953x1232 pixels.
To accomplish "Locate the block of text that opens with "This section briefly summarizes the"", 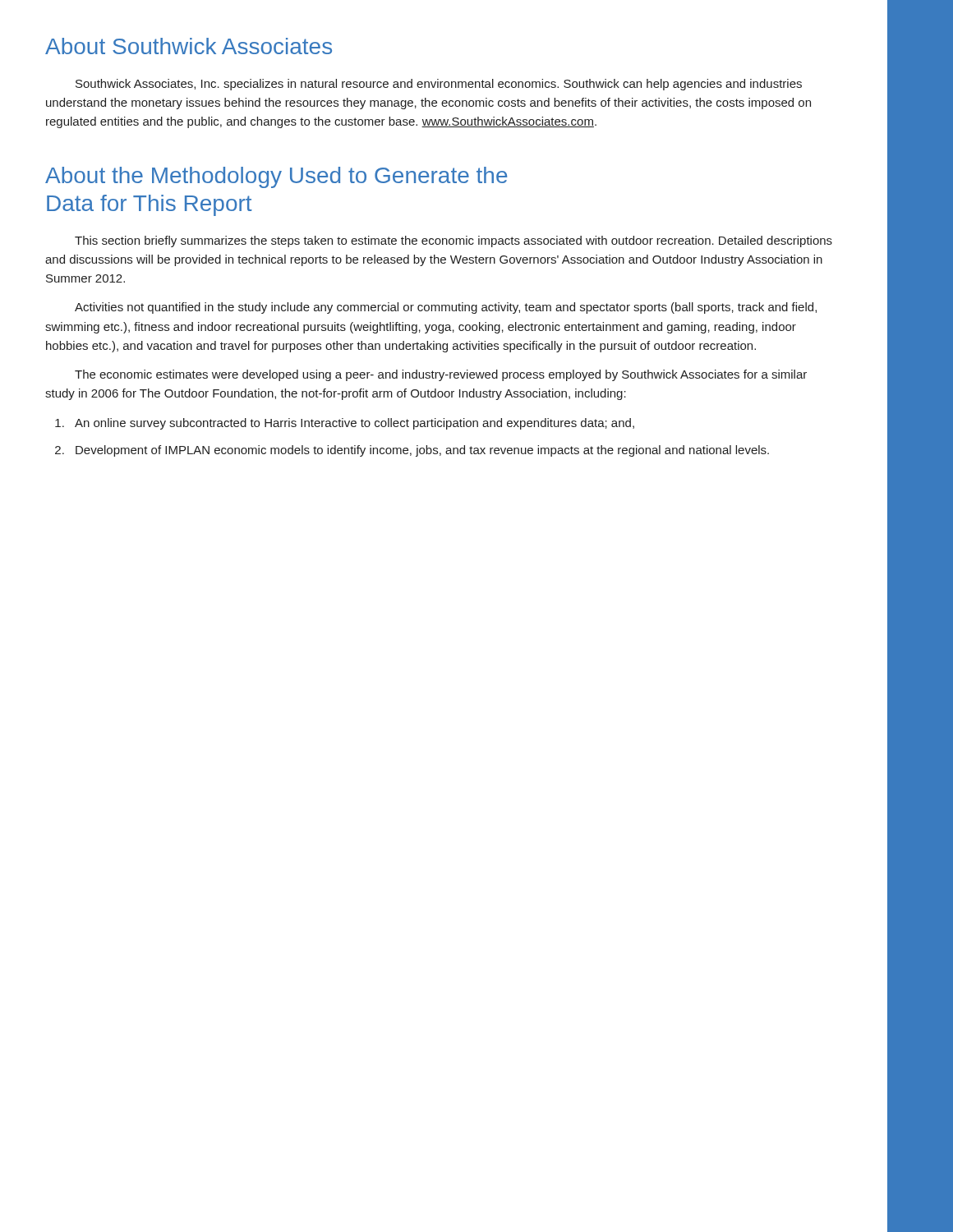I will coord(440,259).
